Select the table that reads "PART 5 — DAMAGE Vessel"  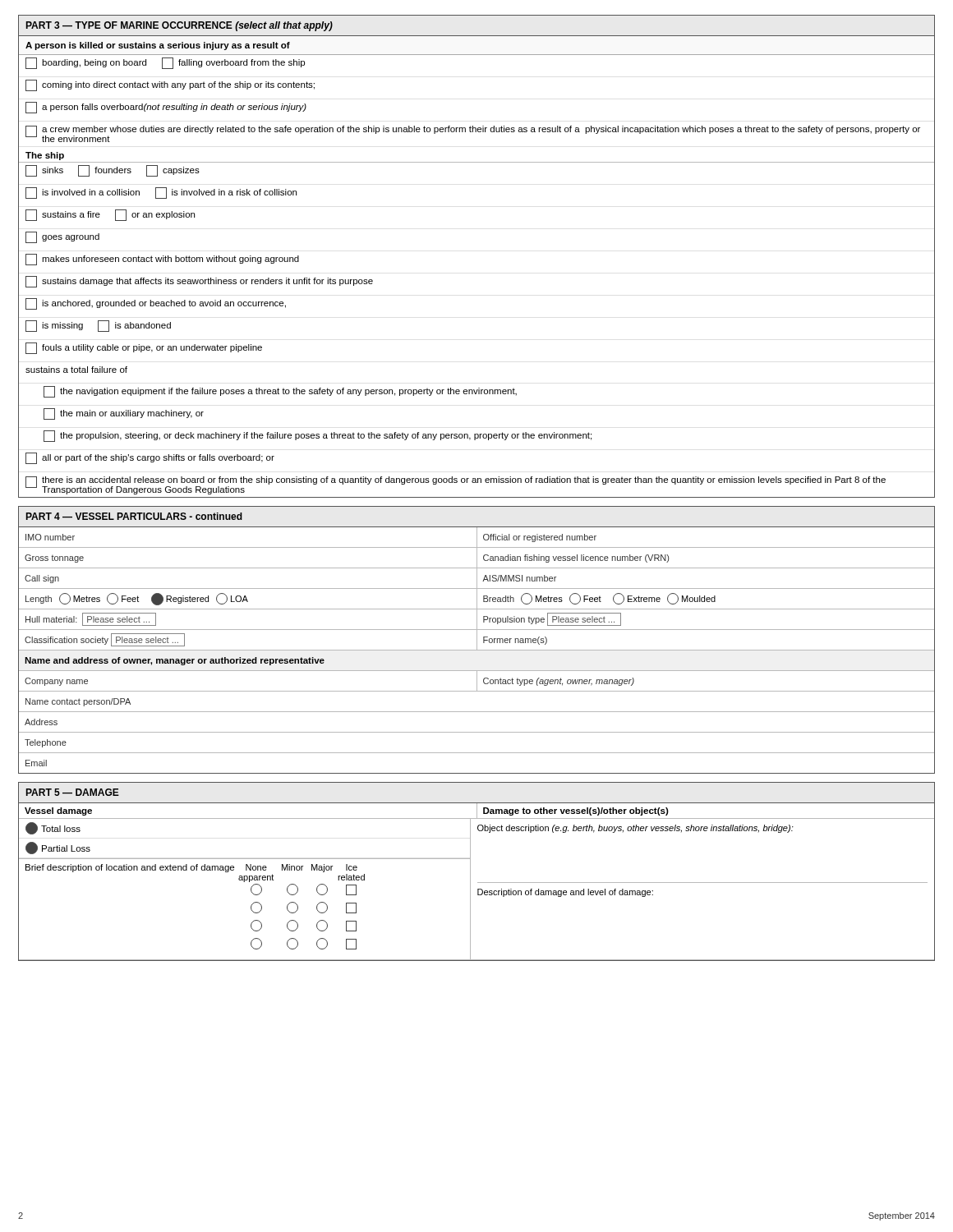pyautogui.click(x=476, y=871)
